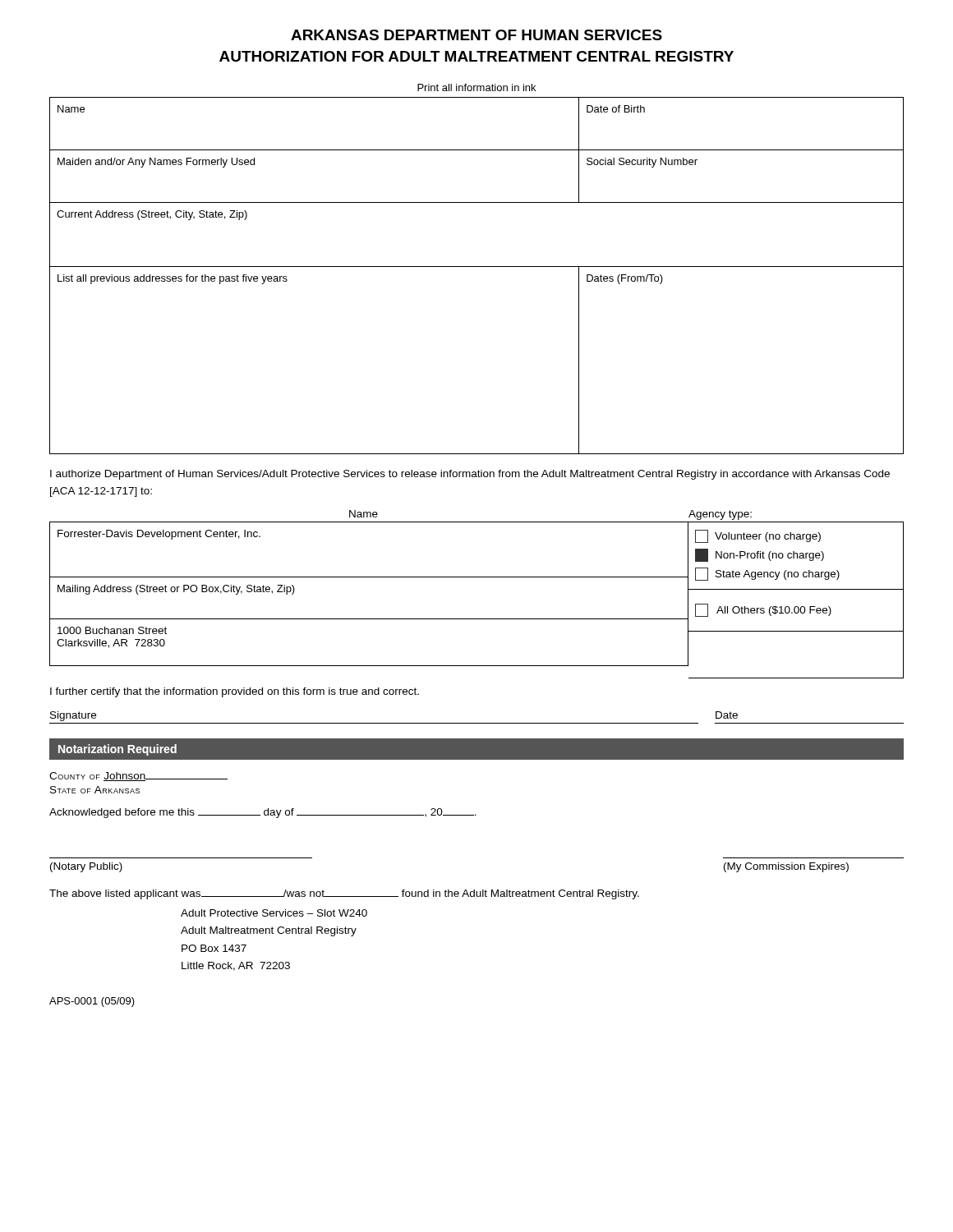Navigate to the element starting "I authorize Department of Human"
Viewport: 953px width, 1232px height.
click(x=470, y=482)
